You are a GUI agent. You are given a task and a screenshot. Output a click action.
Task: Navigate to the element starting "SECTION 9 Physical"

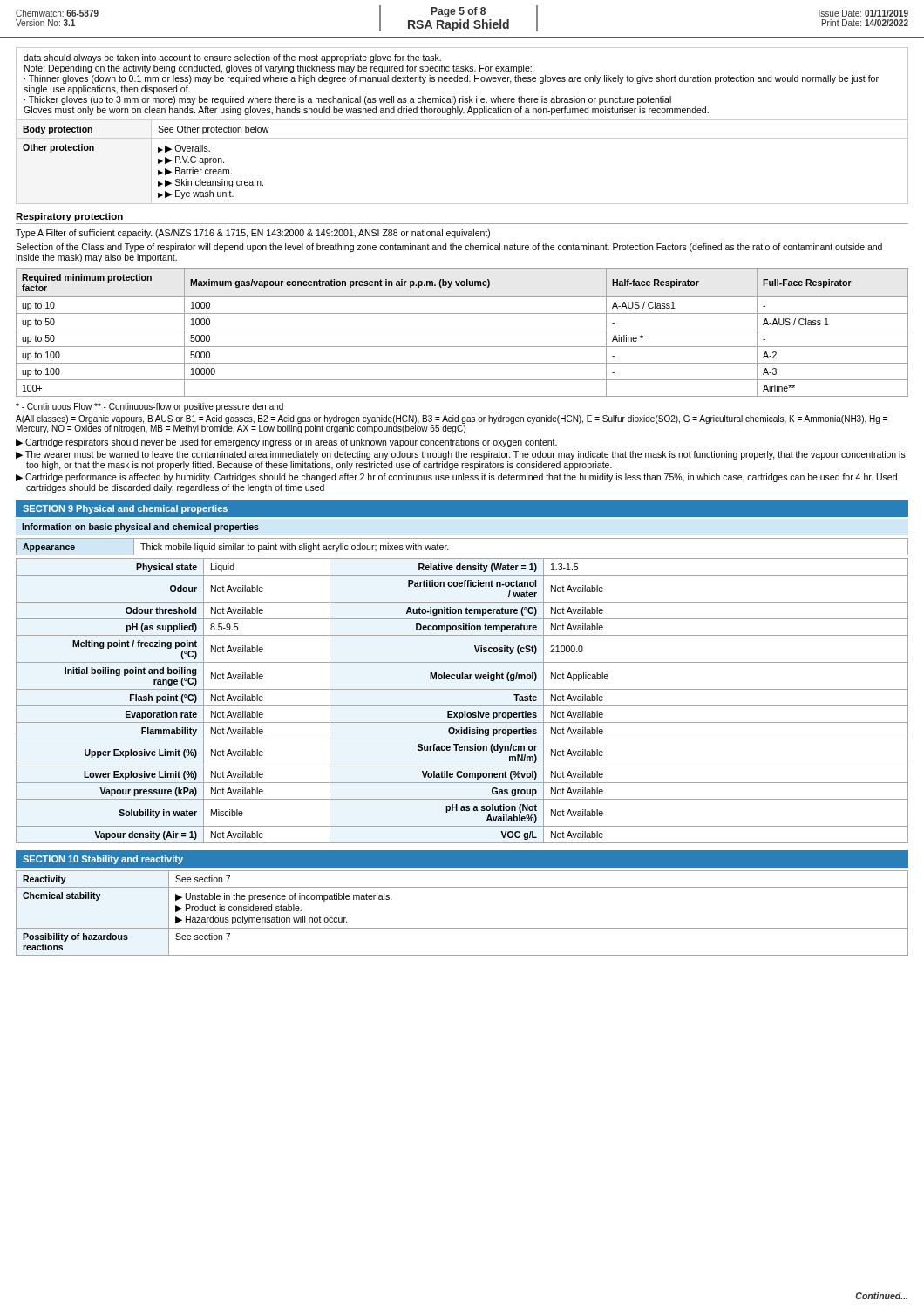pyautogui.click(x=125, y=508)
